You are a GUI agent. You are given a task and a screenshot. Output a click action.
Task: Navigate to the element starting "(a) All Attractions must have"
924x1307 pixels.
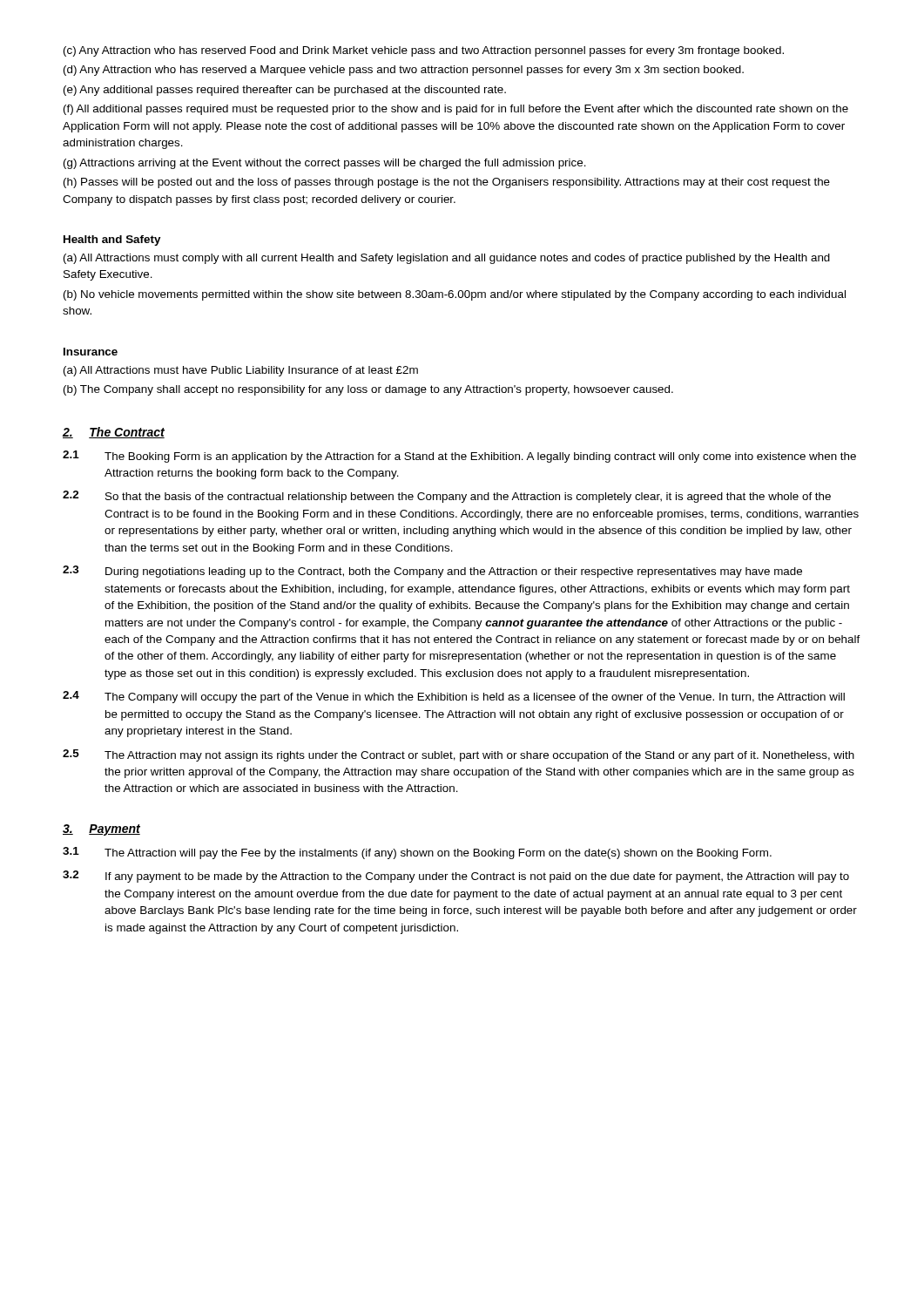tap(462, 380)
